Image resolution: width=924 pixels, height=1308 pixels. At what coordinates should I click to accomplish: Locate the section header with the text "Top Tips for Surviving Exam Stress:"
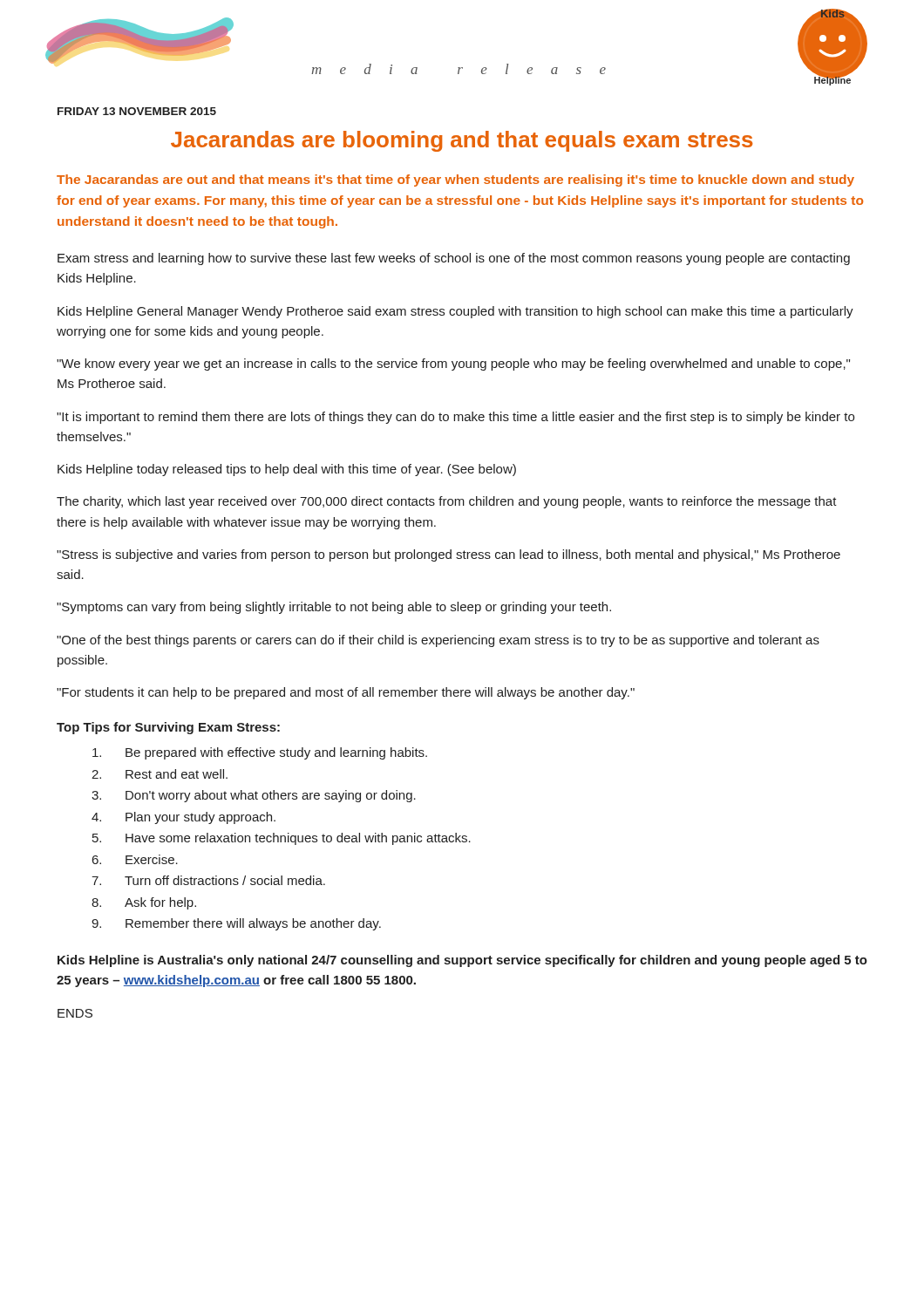[x=169, y=727]
